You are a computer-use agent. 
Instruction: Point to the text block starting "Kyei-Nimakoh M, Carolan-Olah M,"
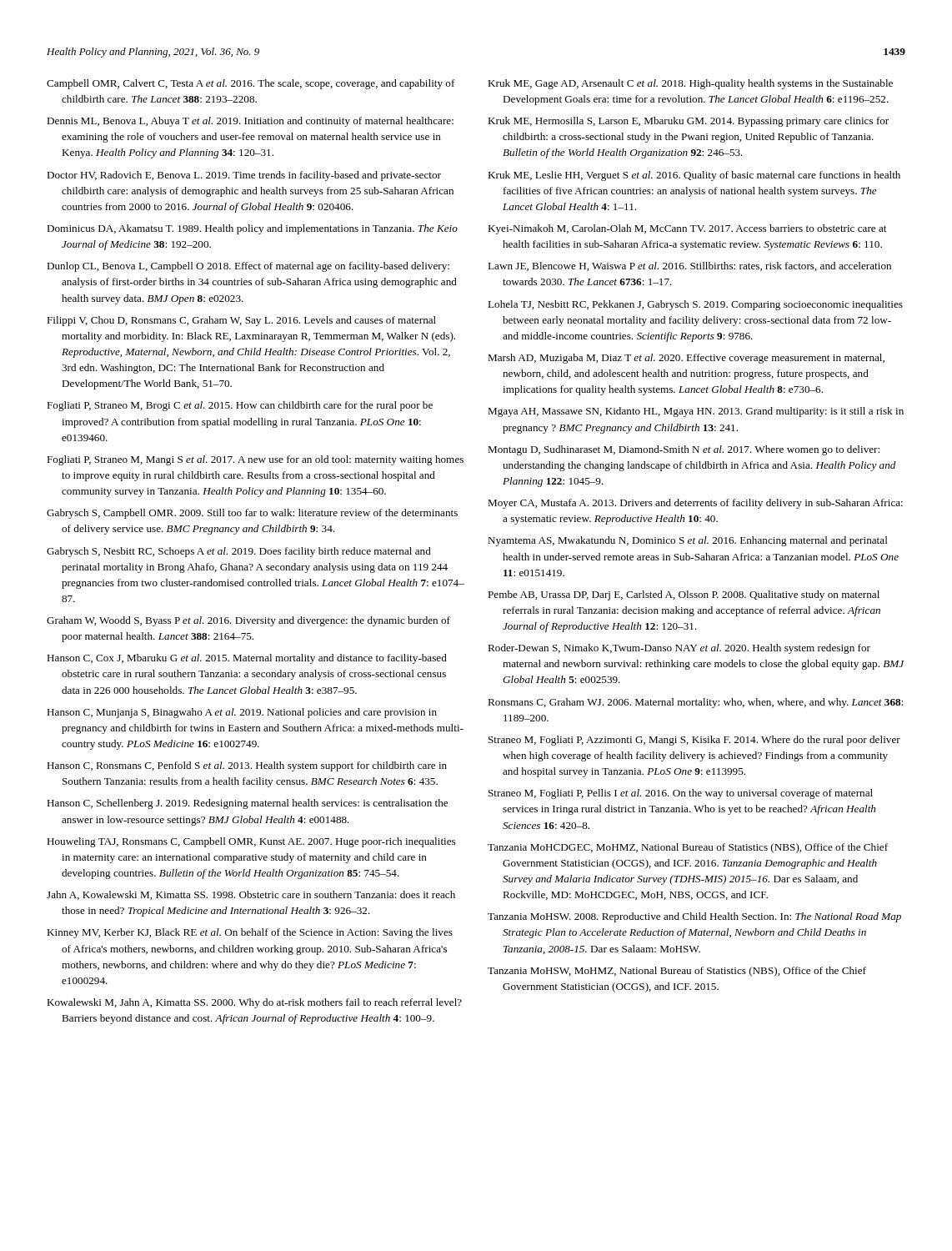(687, 236)
